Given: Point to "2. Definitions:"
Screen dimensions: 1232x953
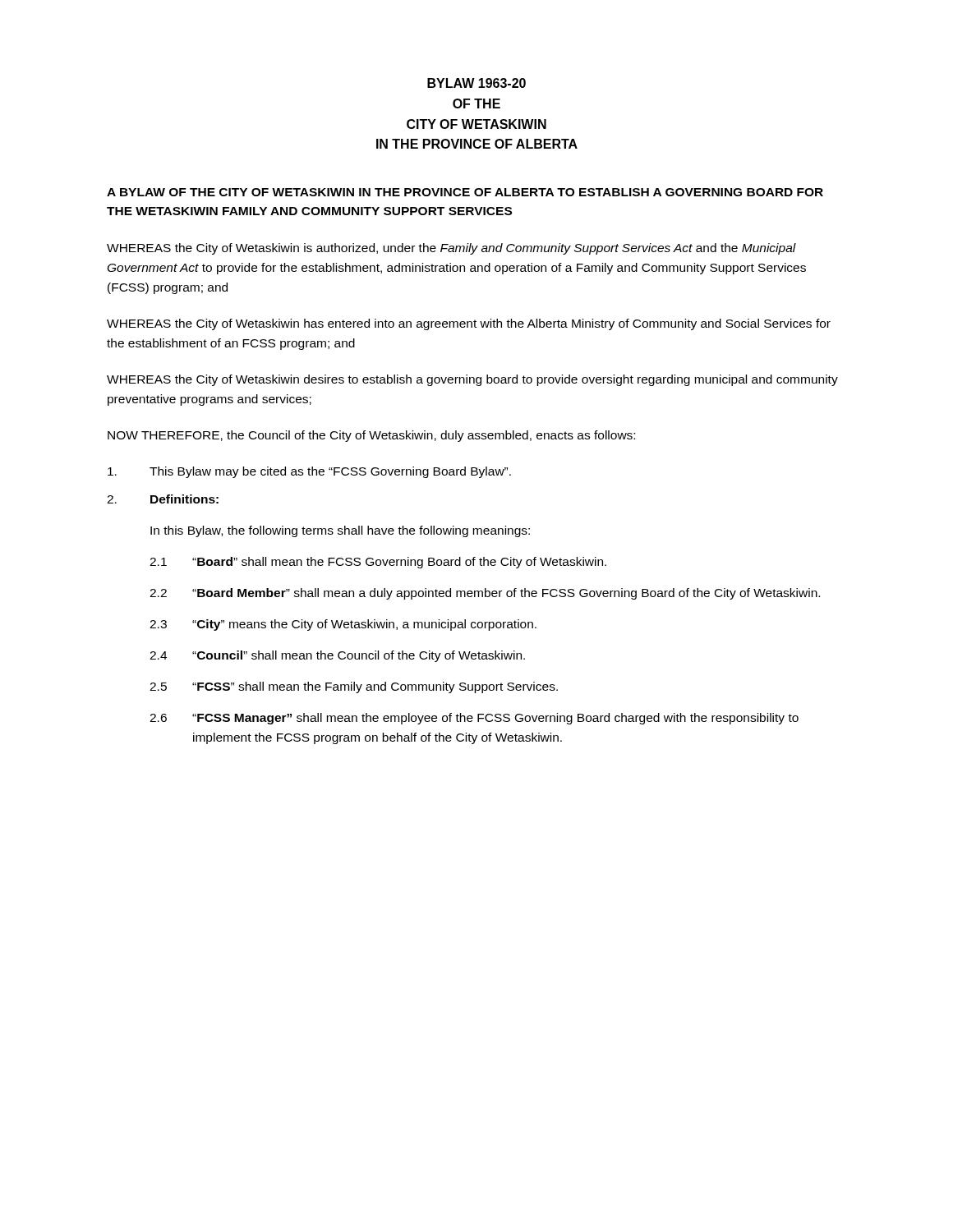Looking at the screenshot, I should 163,499.
